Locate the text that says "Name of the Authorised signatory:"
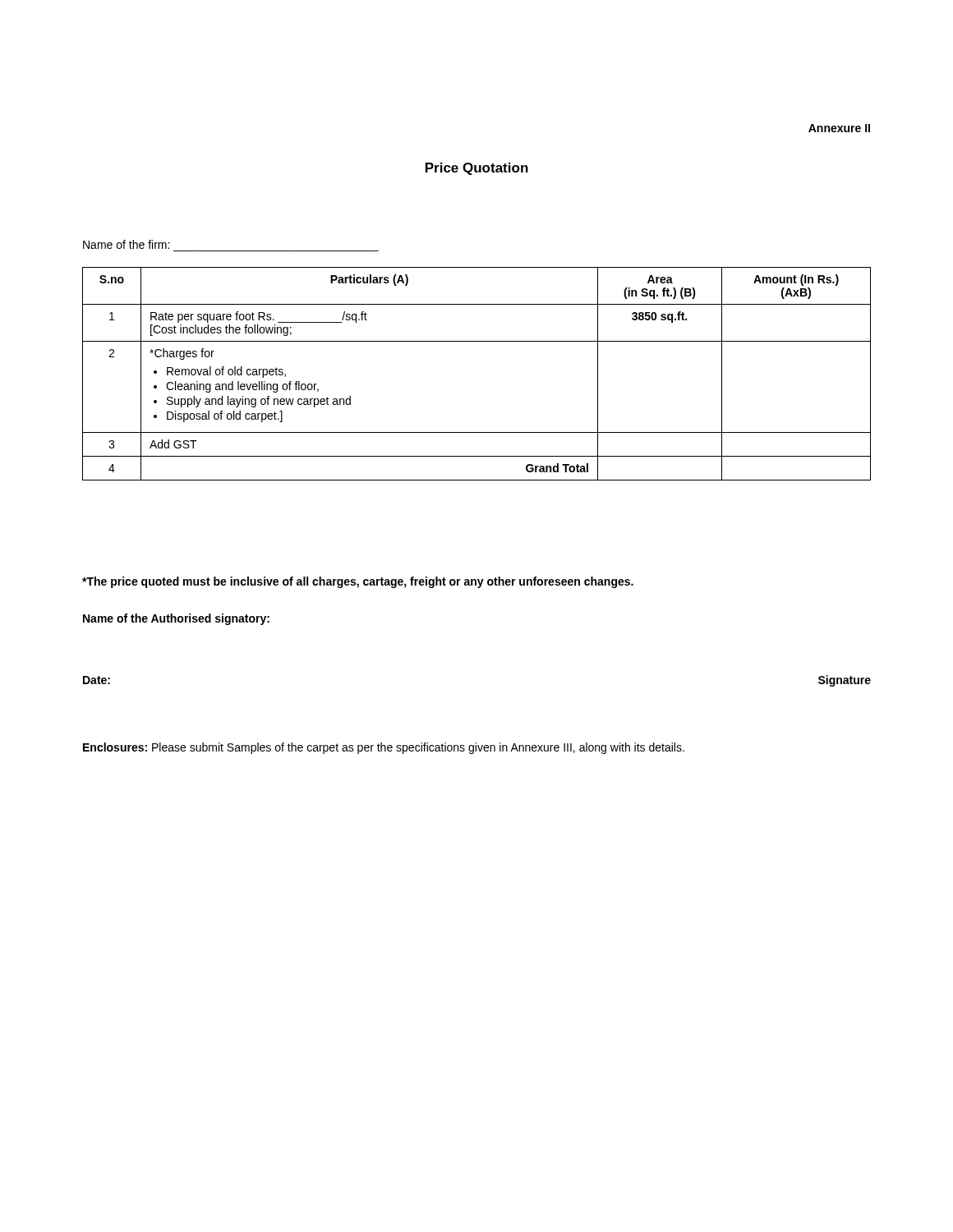953x1232 pixels. pyautogui.click(x=176, y=618)
